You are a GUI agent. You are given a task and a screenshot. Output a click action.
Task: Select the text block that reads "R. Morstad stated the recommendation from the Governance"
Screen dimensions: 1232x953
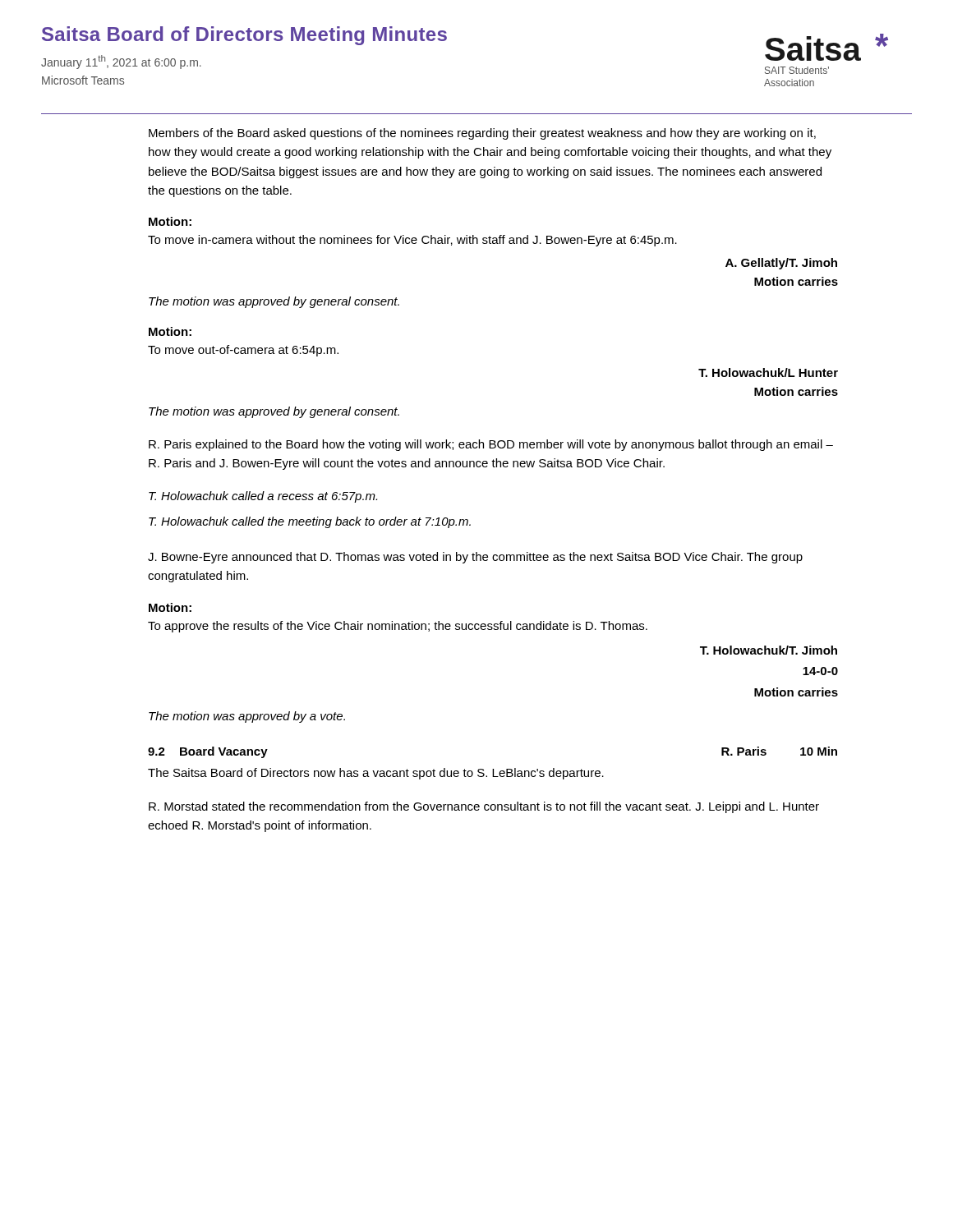(484, 816)
